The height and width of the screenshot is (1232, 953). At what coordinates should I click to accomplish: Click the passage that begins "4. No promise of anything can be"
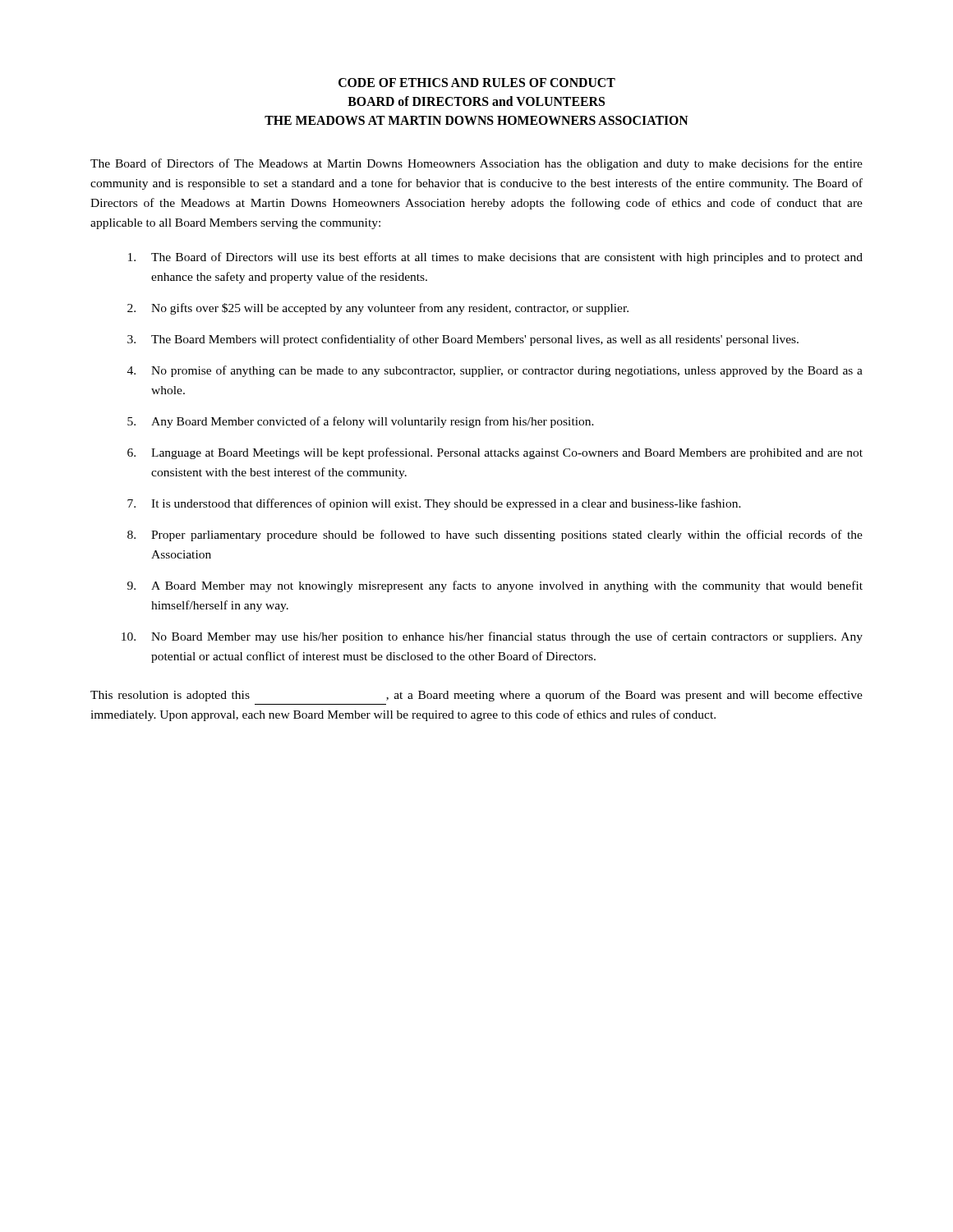point(476,380)
